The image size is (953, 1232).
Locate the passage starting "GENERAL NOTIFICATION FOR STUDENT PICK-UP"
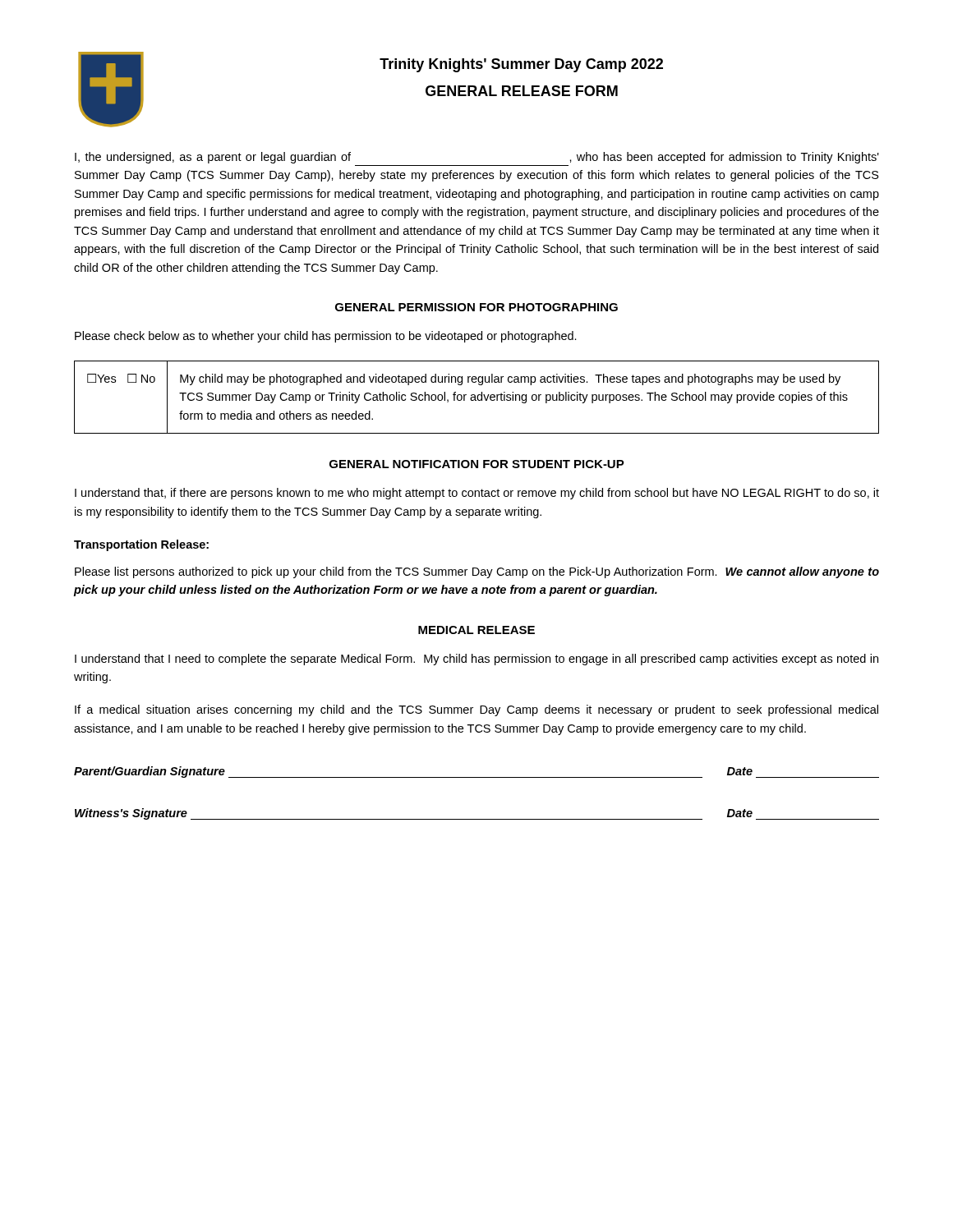pos(476,464)
